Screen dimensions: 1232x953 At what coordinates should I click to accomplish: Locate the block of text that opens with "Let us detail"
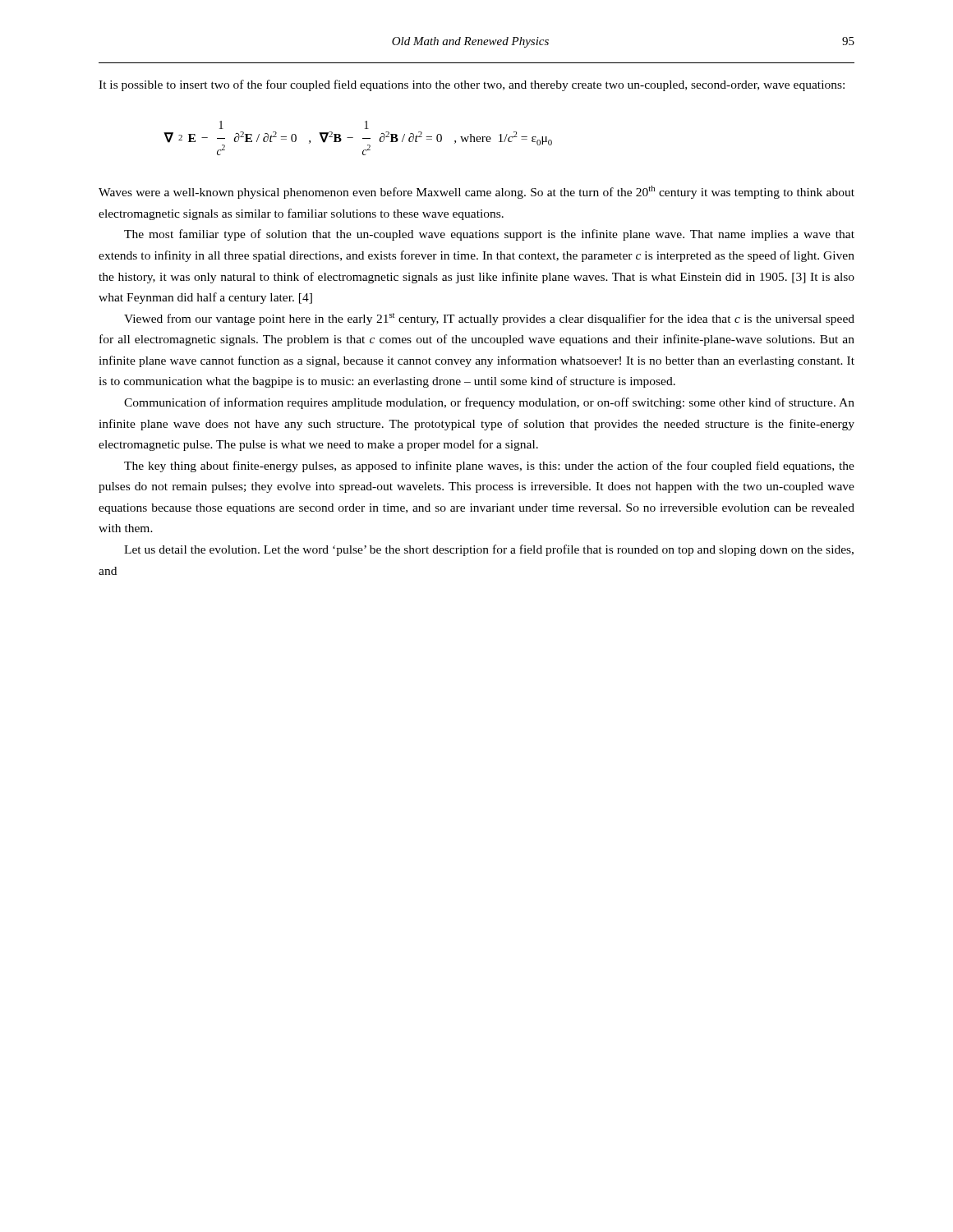[x=476, y=560]
